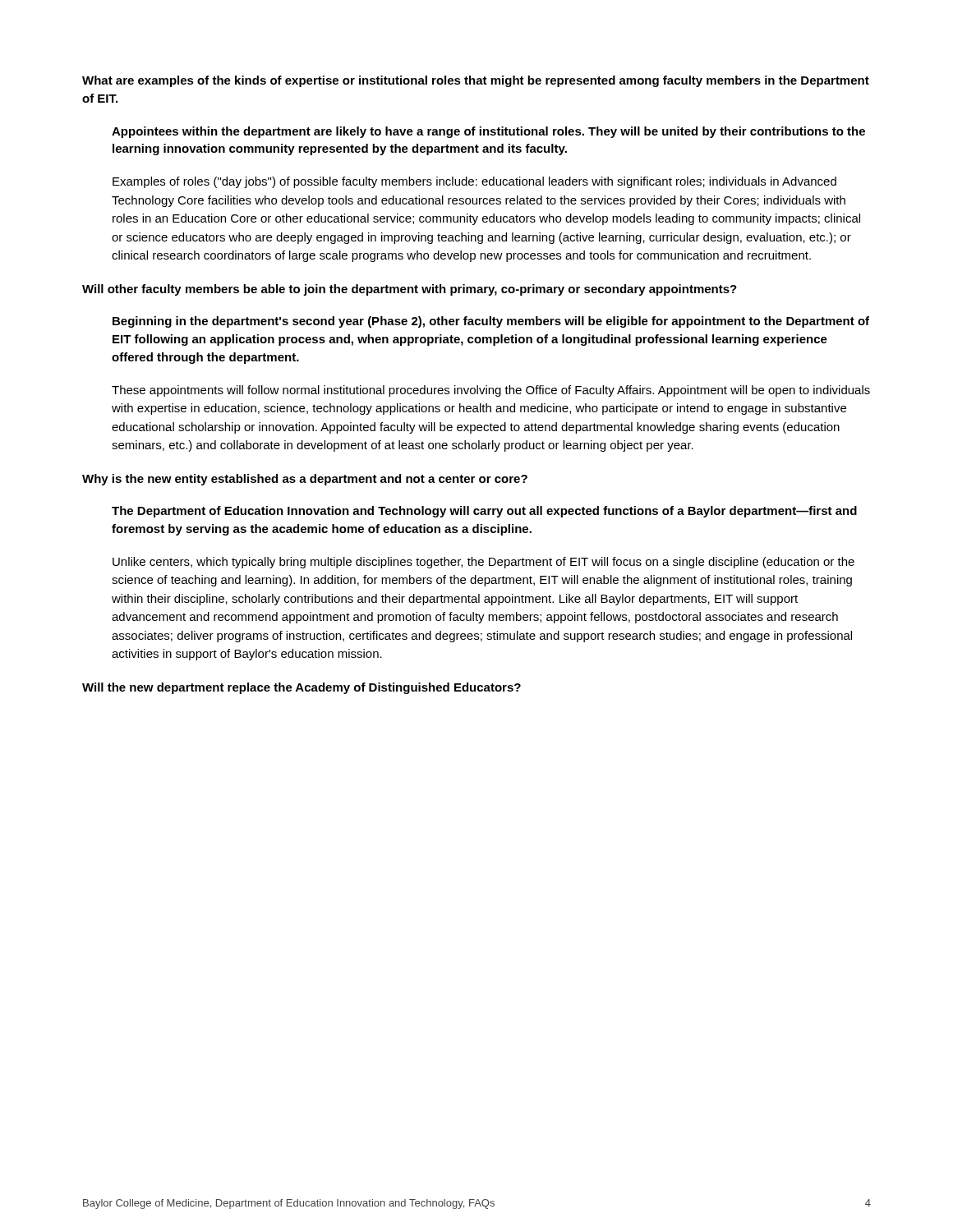Where is the passage that starts "Unlike centers, which typically bring"?
The height and width of the screenshot is (1232, 953).
pos(491,608)
